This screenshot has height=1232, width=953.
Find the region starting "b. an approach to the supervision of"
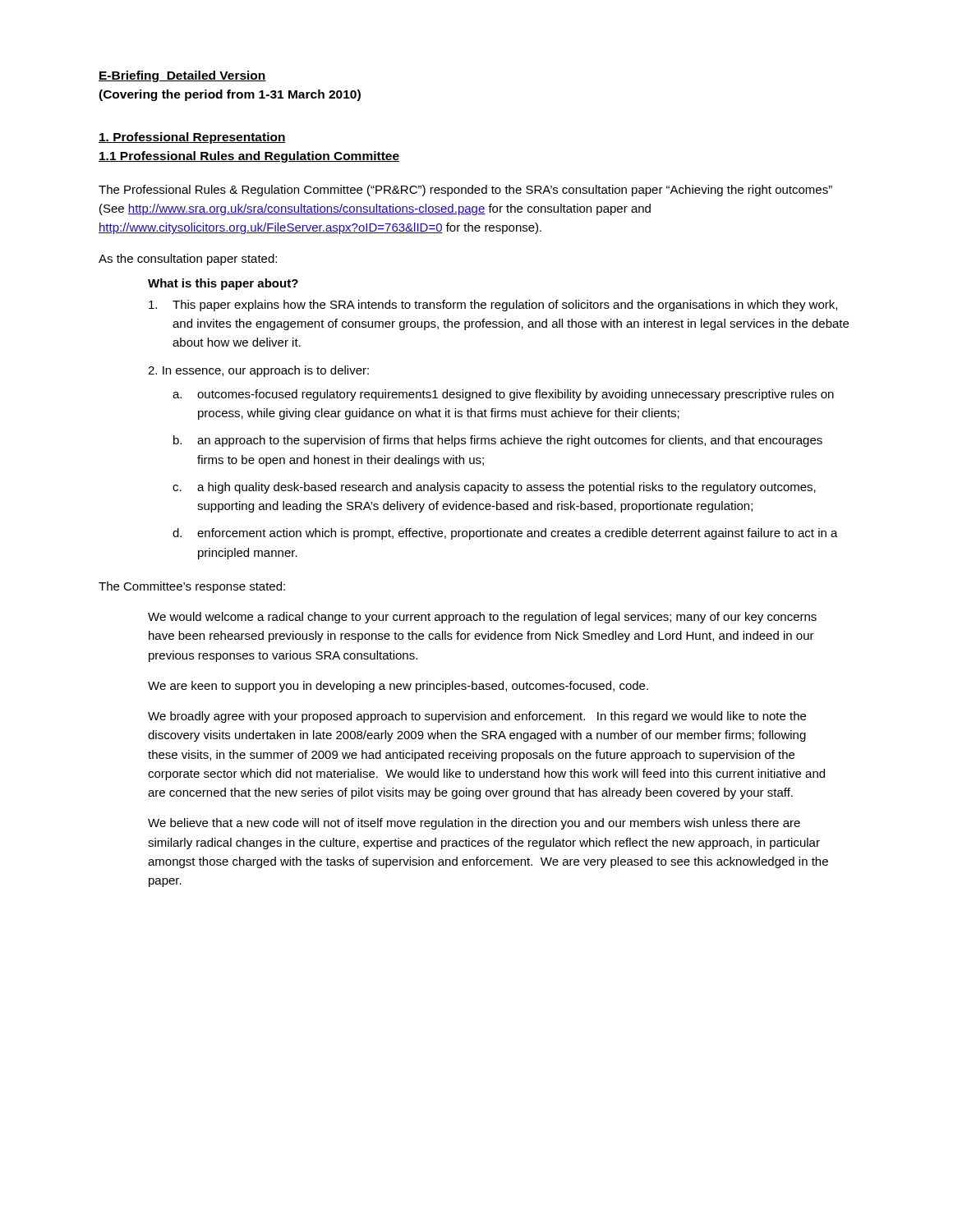(505, 450)
